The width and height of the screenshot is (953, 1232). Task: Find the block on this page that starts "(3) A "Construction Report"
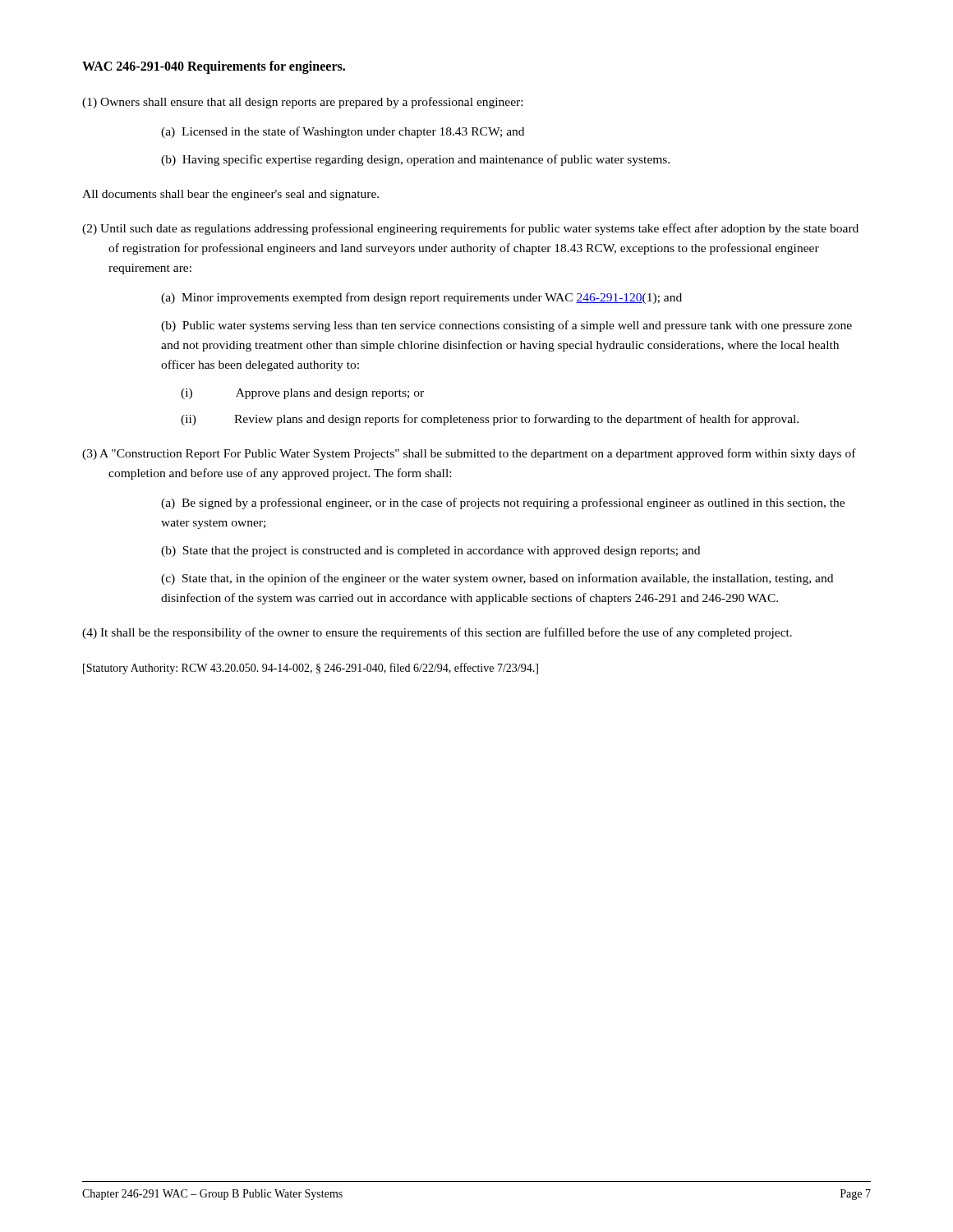pos(469,463)
